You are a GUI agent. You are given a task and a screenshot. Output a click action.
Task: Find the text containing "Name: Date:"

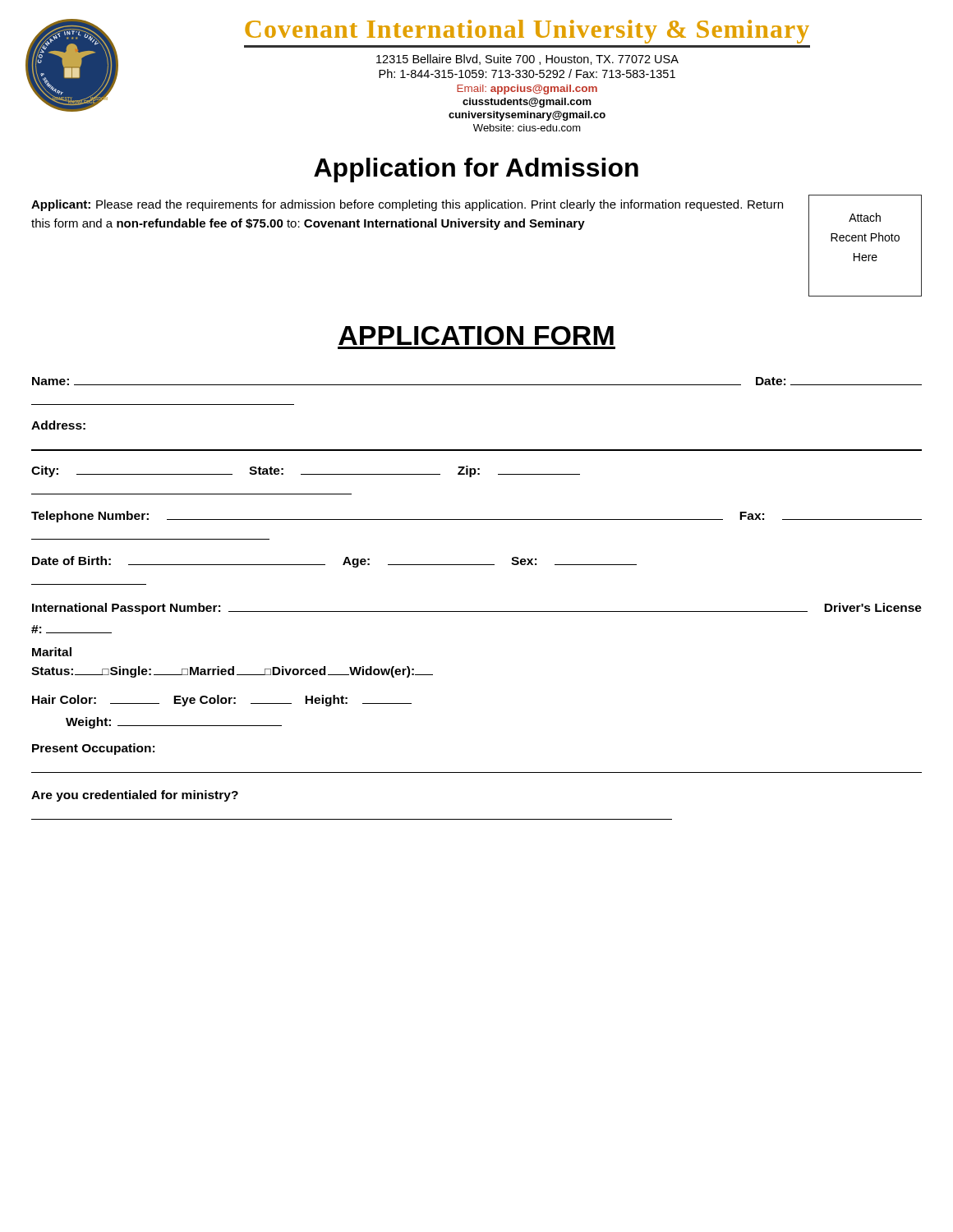tap(476, 379)
